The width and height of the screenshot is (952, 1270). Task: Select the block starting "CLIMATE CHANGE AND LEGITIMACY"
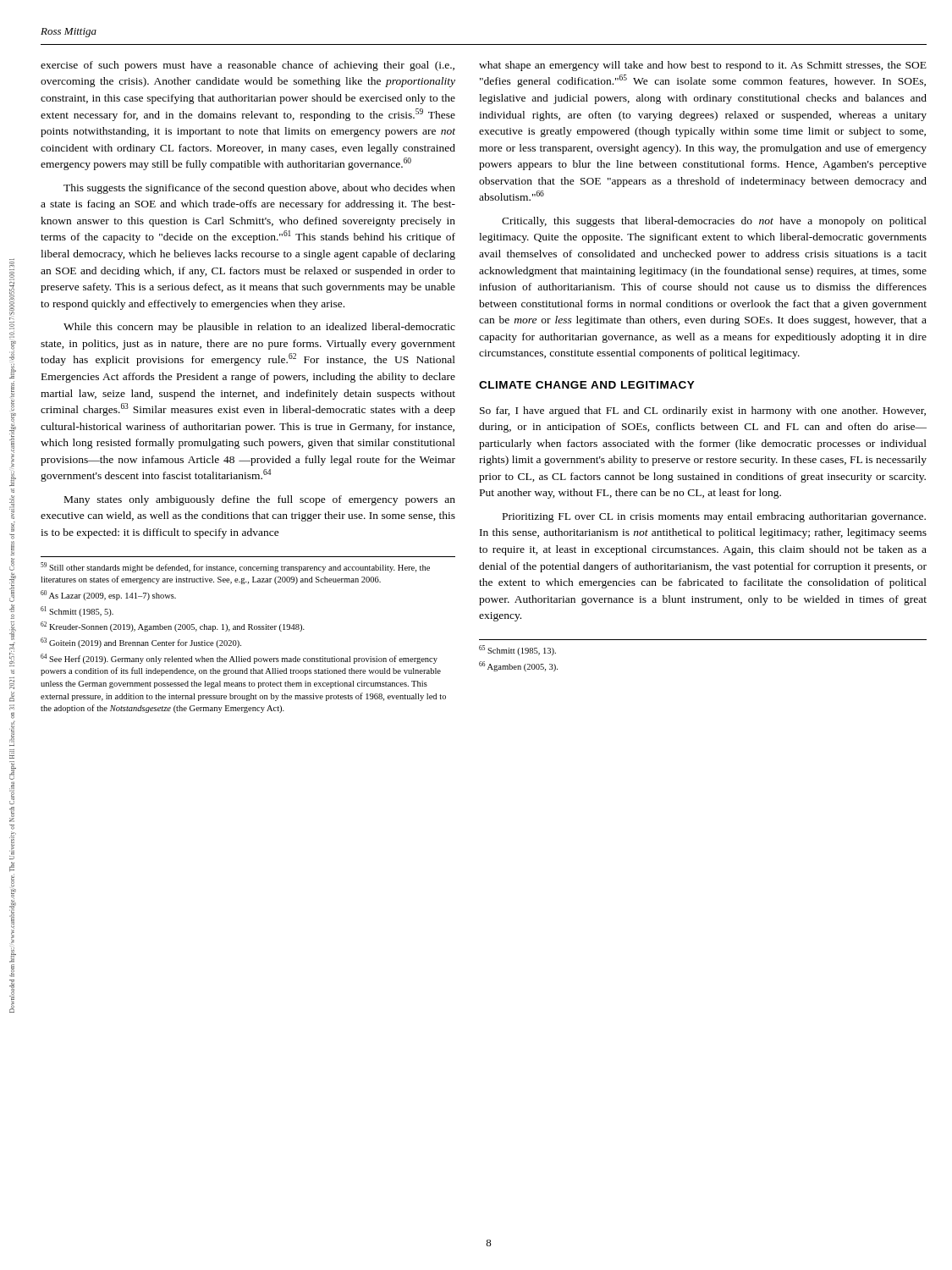click(703, 385)
